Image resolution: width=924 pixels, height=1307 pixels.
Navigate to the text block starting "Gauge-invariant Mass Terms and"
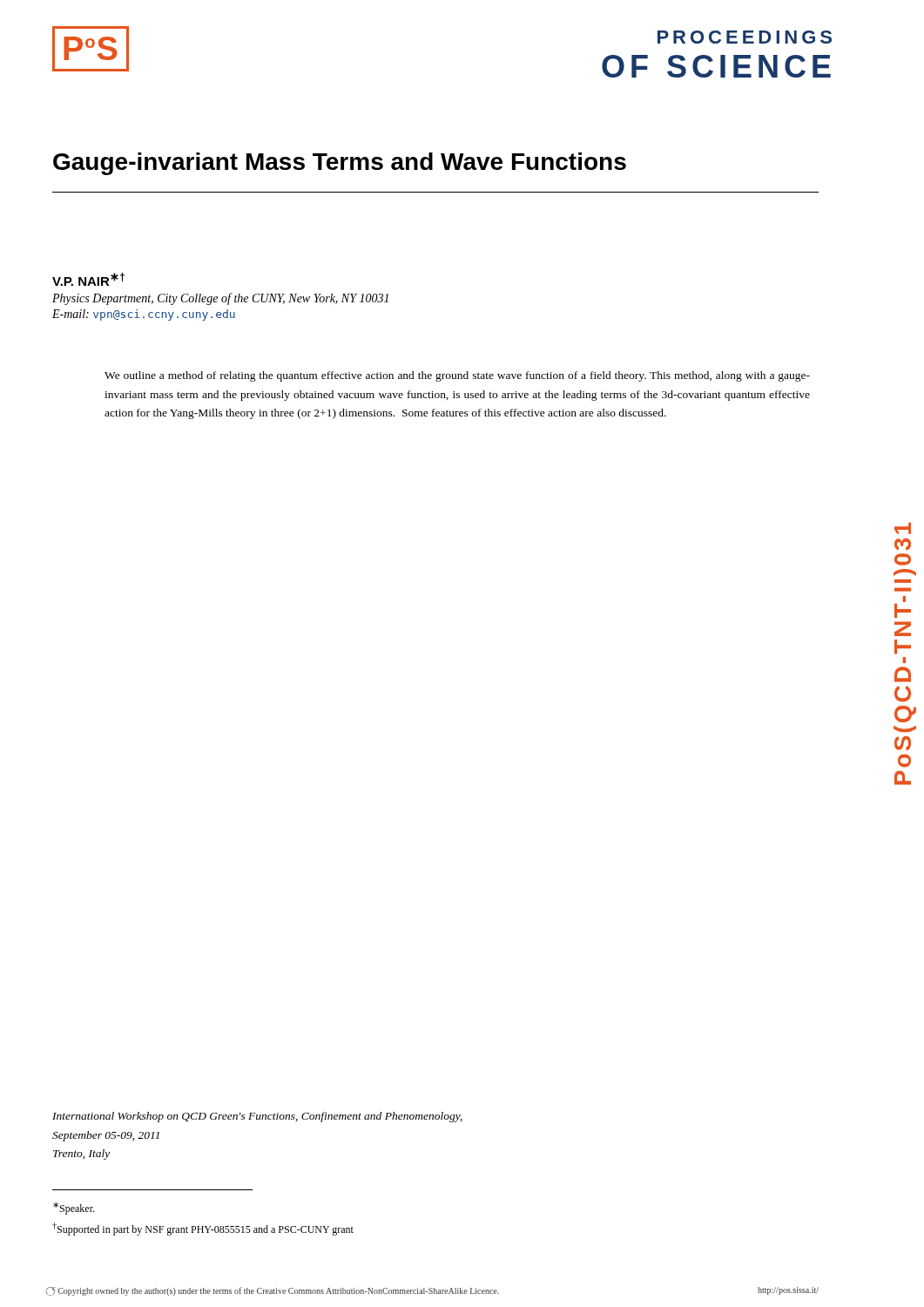coord(435,170)
